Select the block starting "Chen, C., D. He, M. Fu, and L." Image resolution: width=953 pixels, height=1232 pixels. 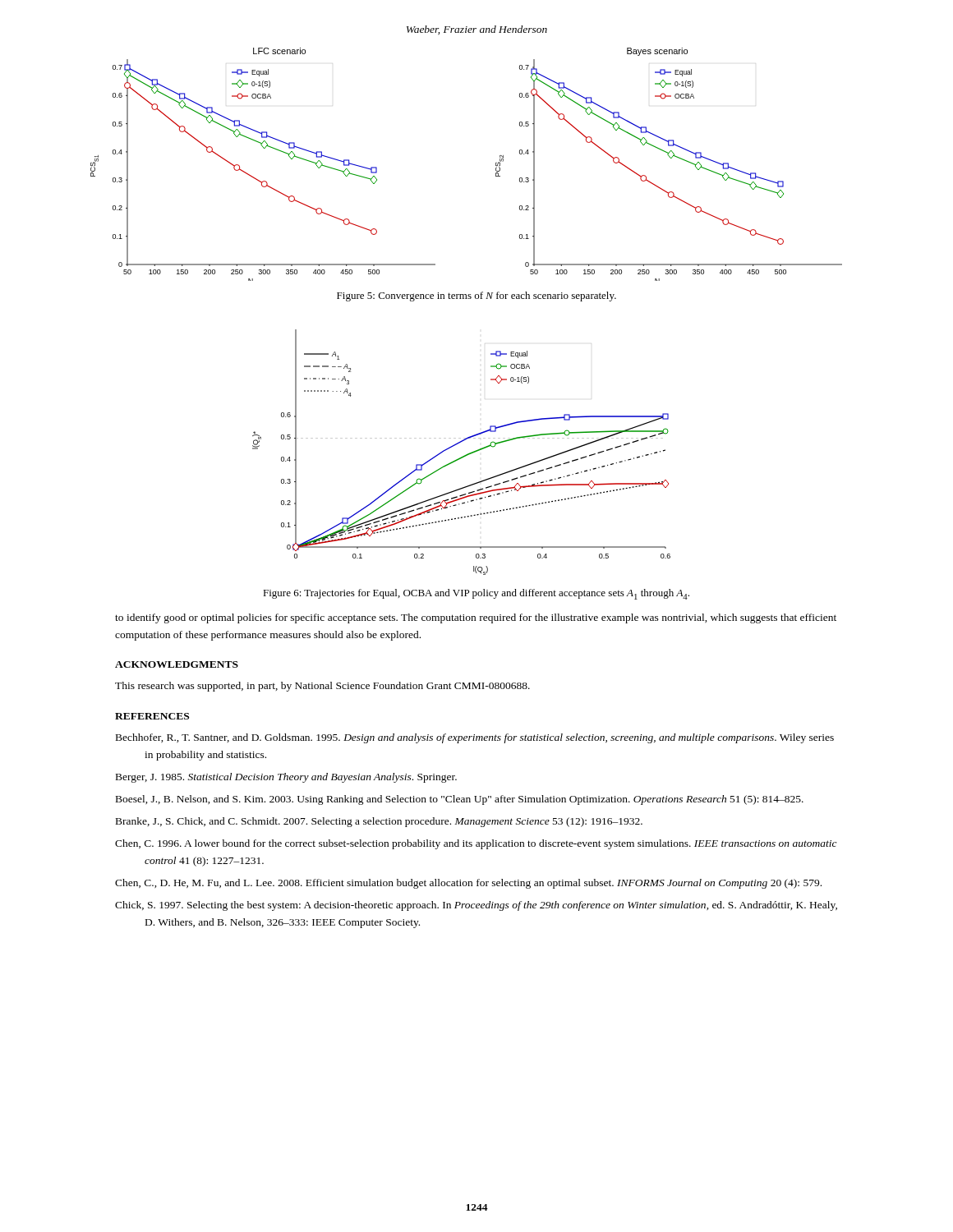point(469,882)
